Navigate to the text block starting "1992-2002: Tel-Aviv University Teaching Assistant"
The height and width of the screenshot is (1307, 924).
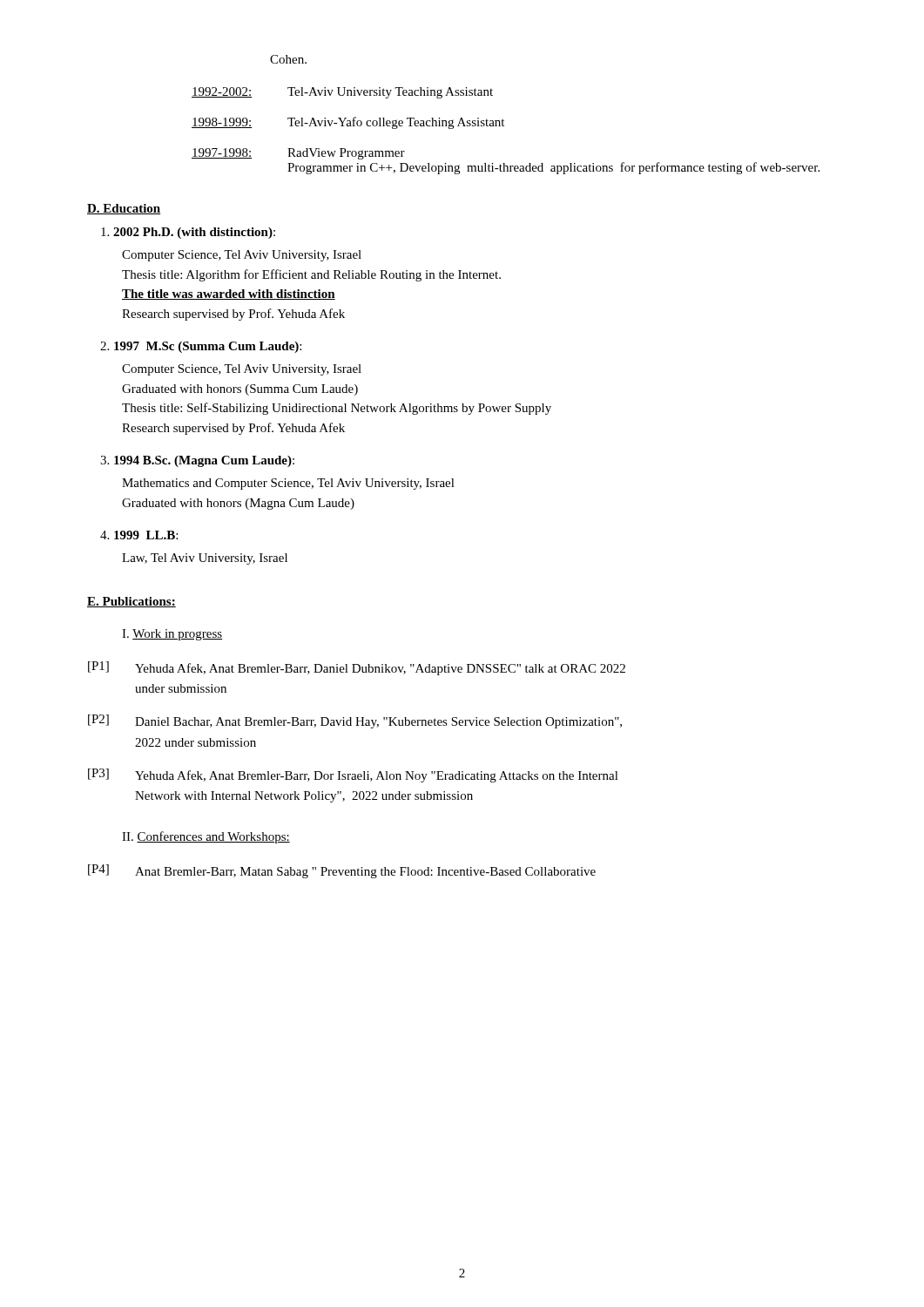tap(342, 93)
